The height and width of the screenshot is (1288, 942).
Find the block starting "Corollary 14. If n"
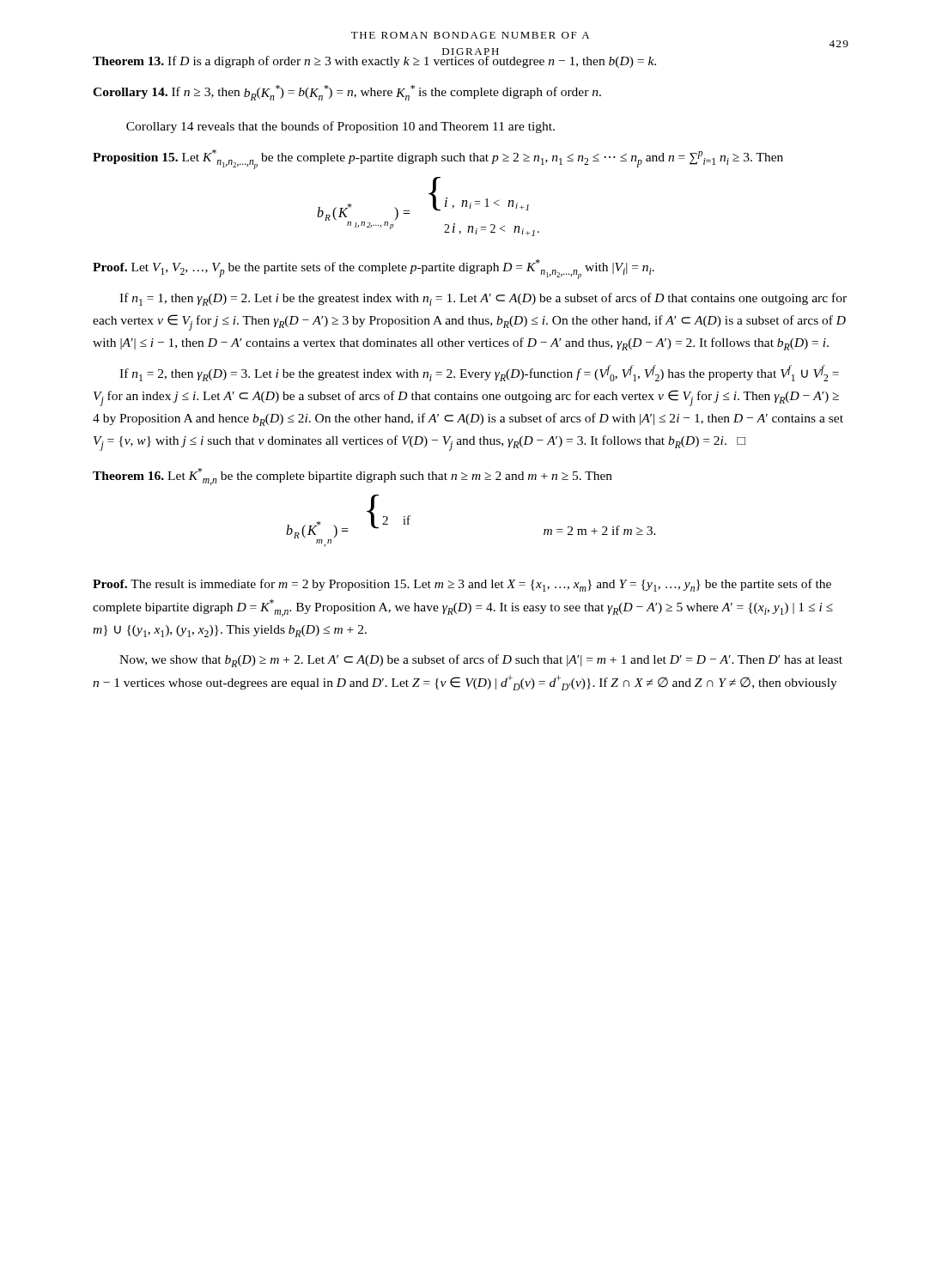[x=347, y=93]
